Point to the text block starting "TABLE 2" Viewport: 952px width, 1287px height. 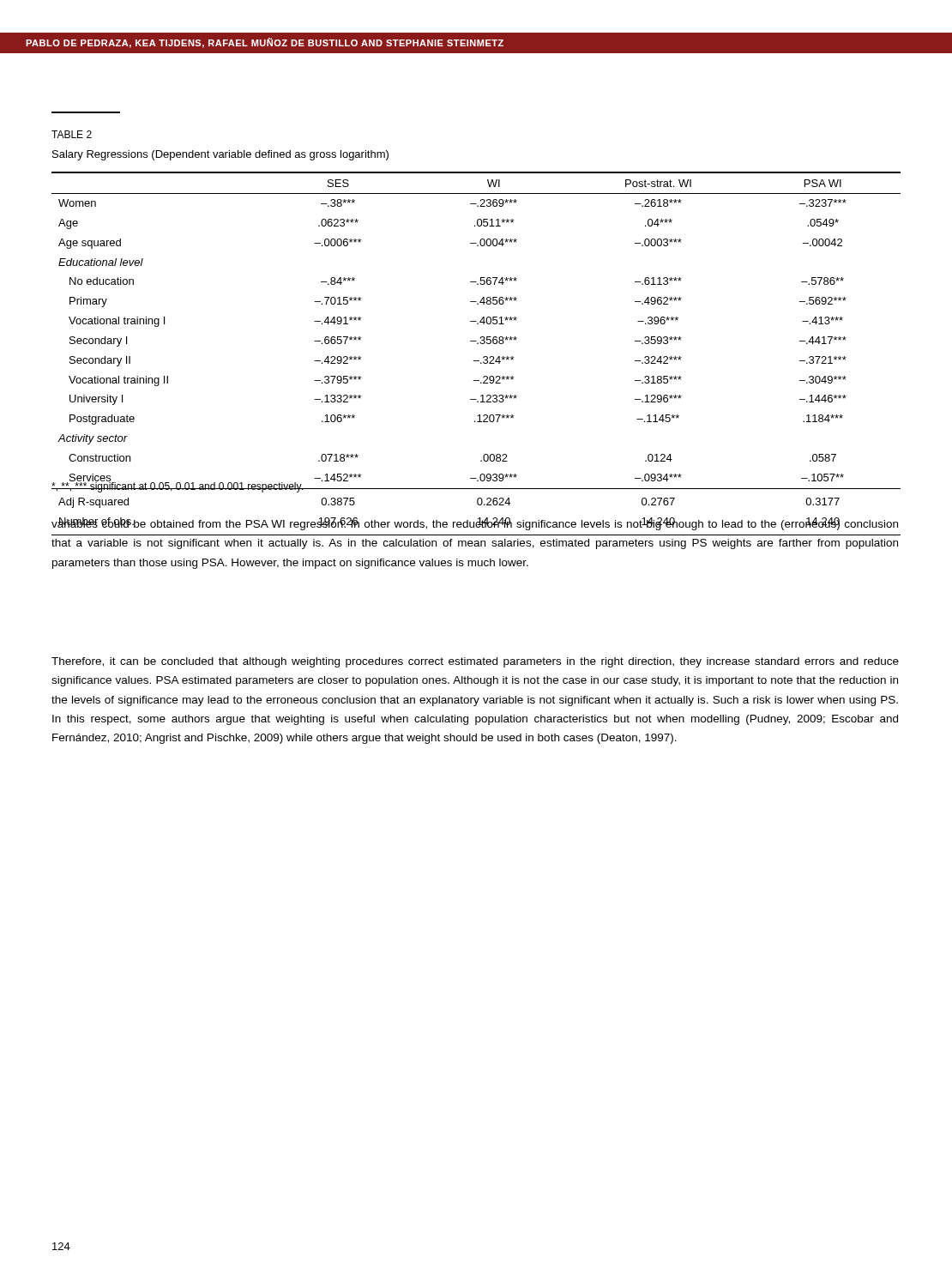tap(72, 135)
